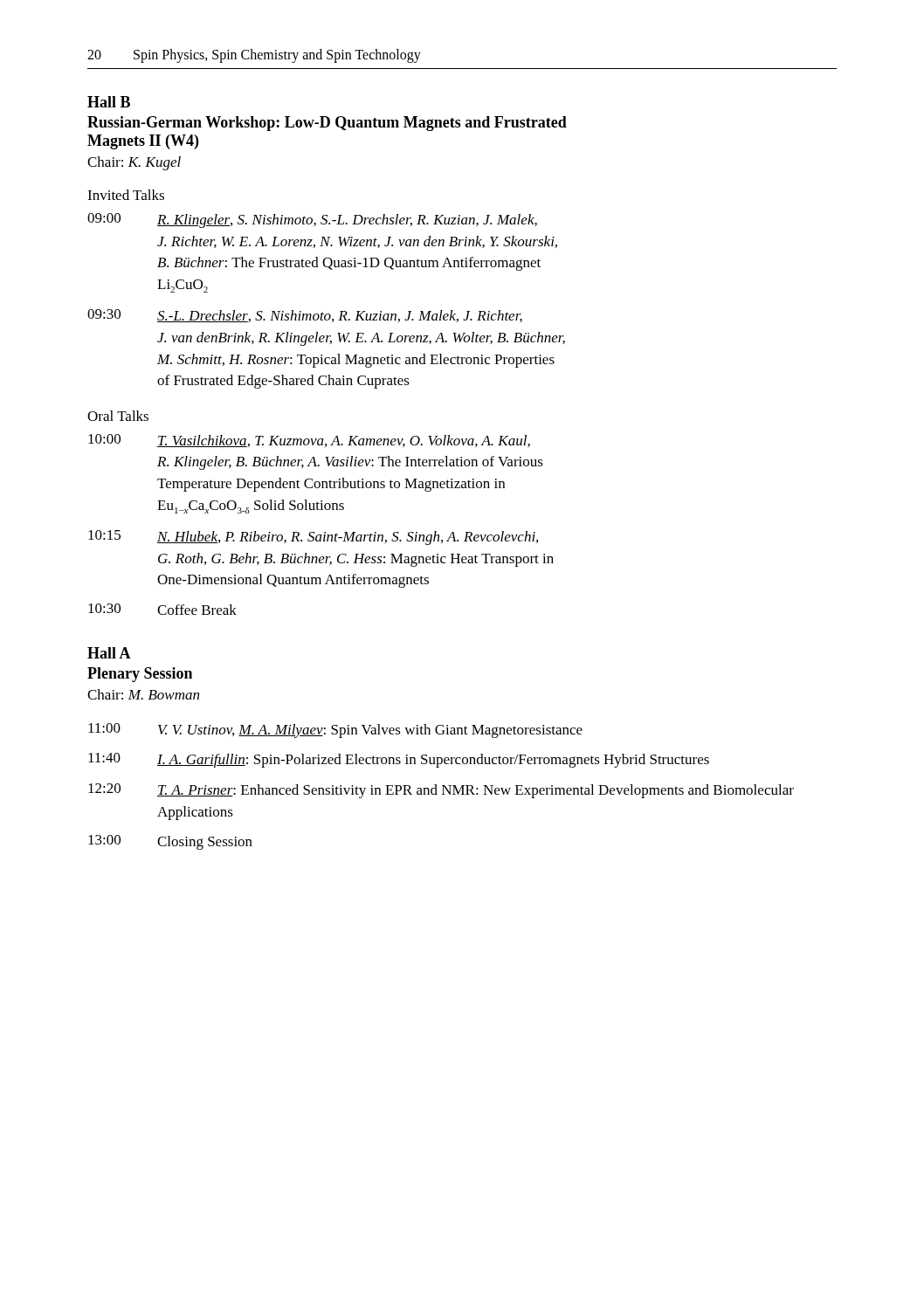The image size is (924, 1310).
Task: Find the list item with the text "13:00 Closing Session"
Action: pyautogui.click(x=170, y=842)
